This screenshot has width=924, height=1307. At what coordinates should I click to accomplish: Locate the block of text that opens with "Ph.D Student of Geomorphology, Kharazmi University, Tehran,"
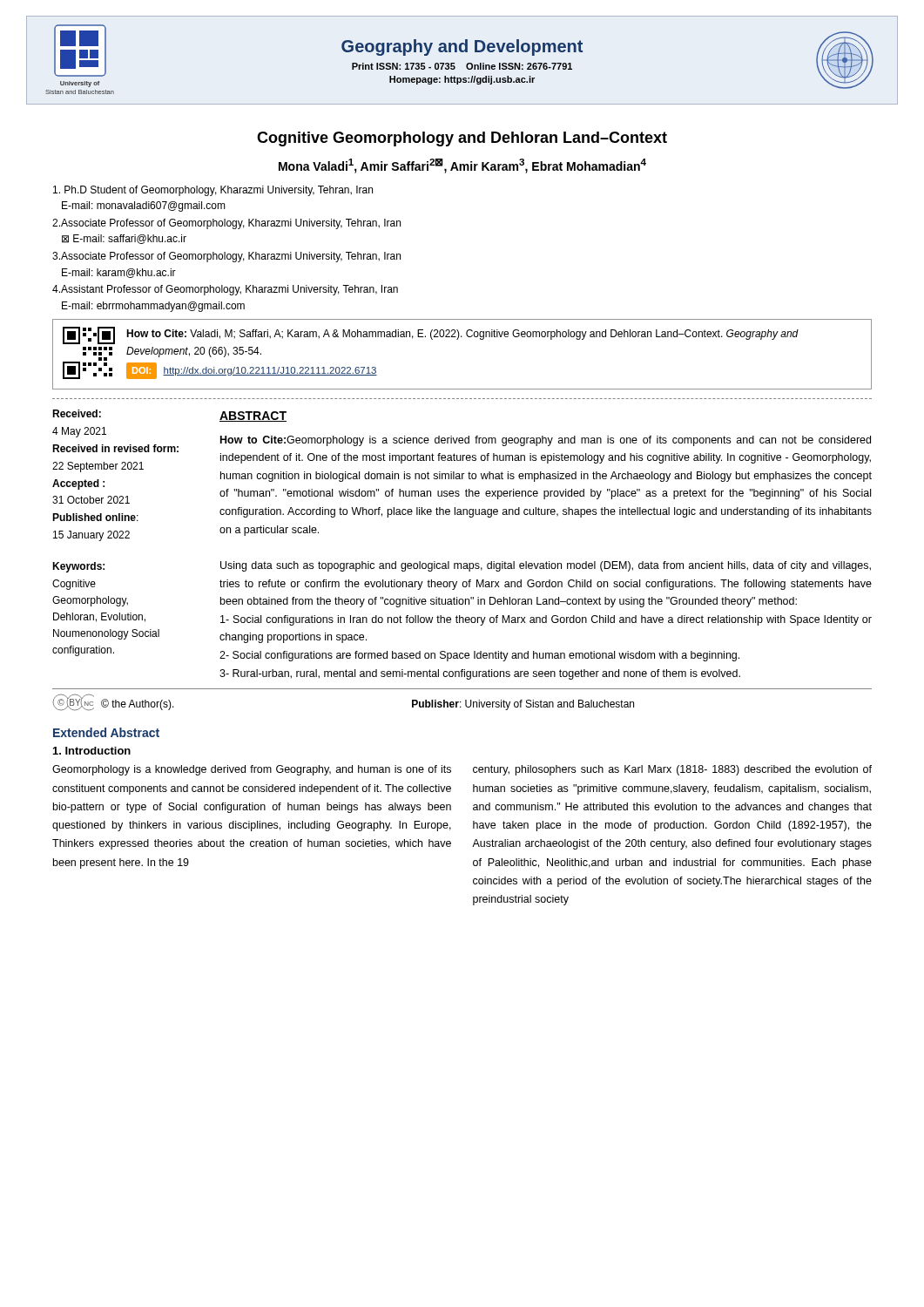point(213,198)
